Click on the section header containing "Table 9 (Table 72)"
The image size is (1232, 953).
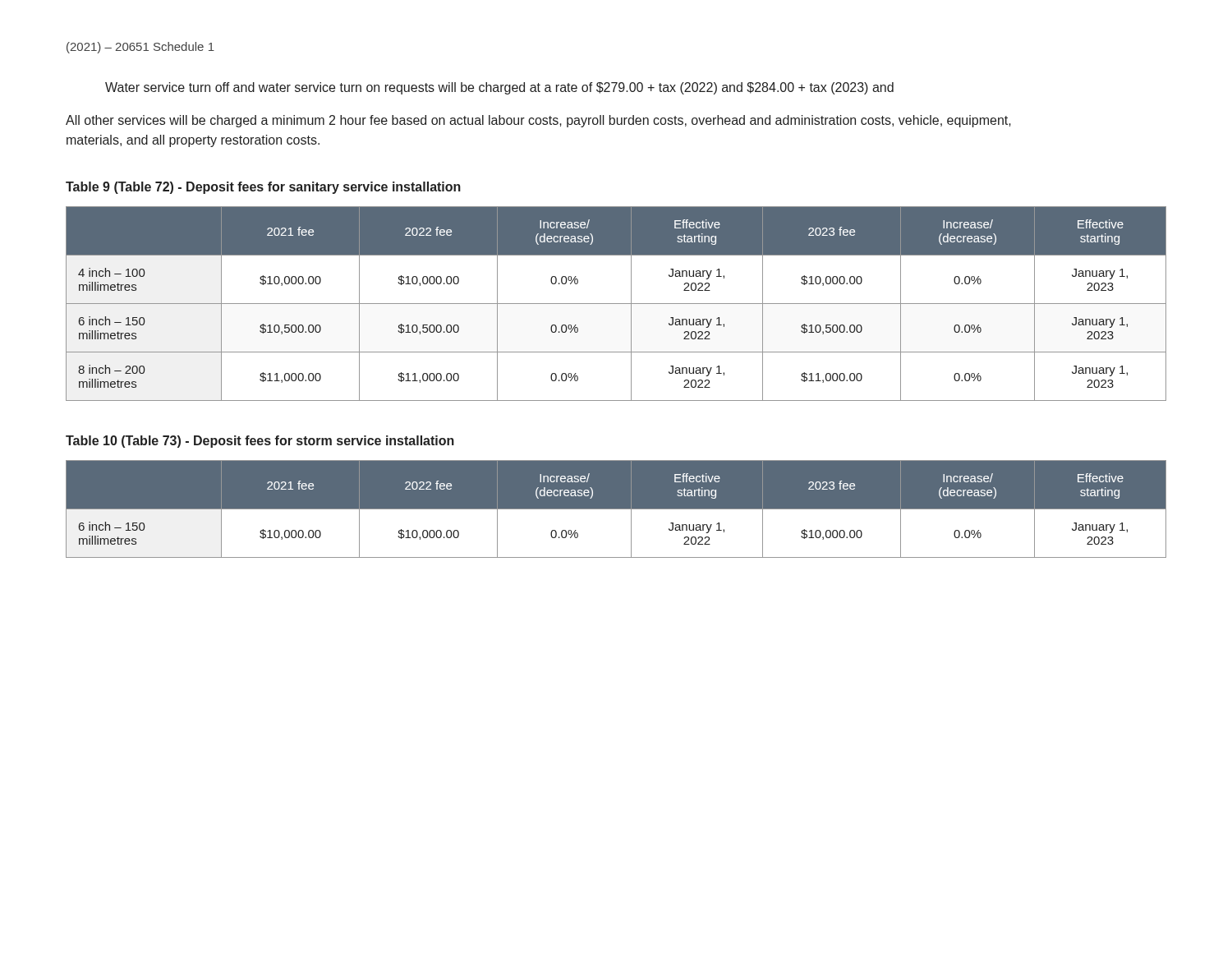263,187
